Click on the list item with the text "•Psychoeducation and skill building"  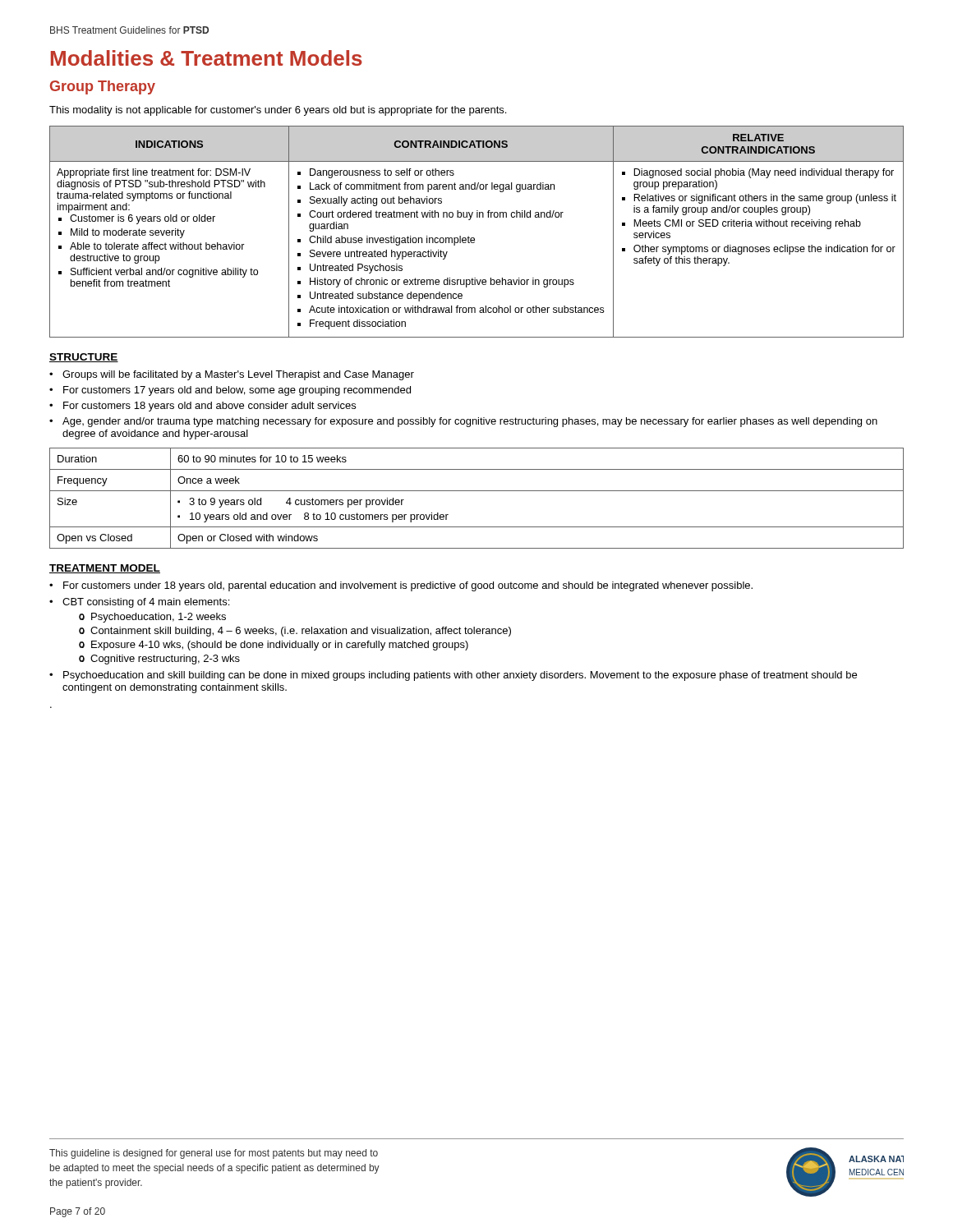453,681
